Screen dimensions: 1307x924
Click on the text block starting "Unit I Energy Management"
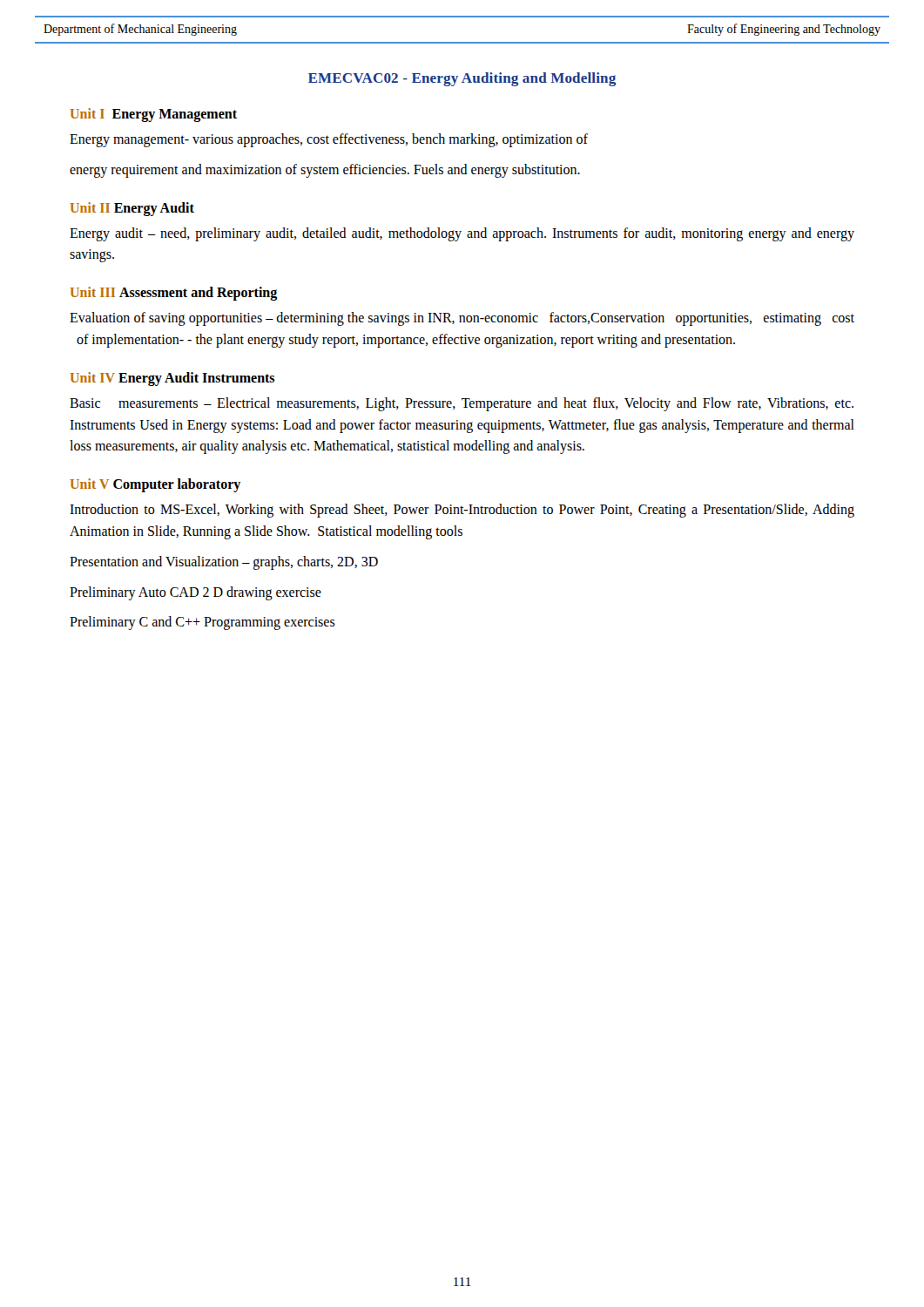coord(153,114)
